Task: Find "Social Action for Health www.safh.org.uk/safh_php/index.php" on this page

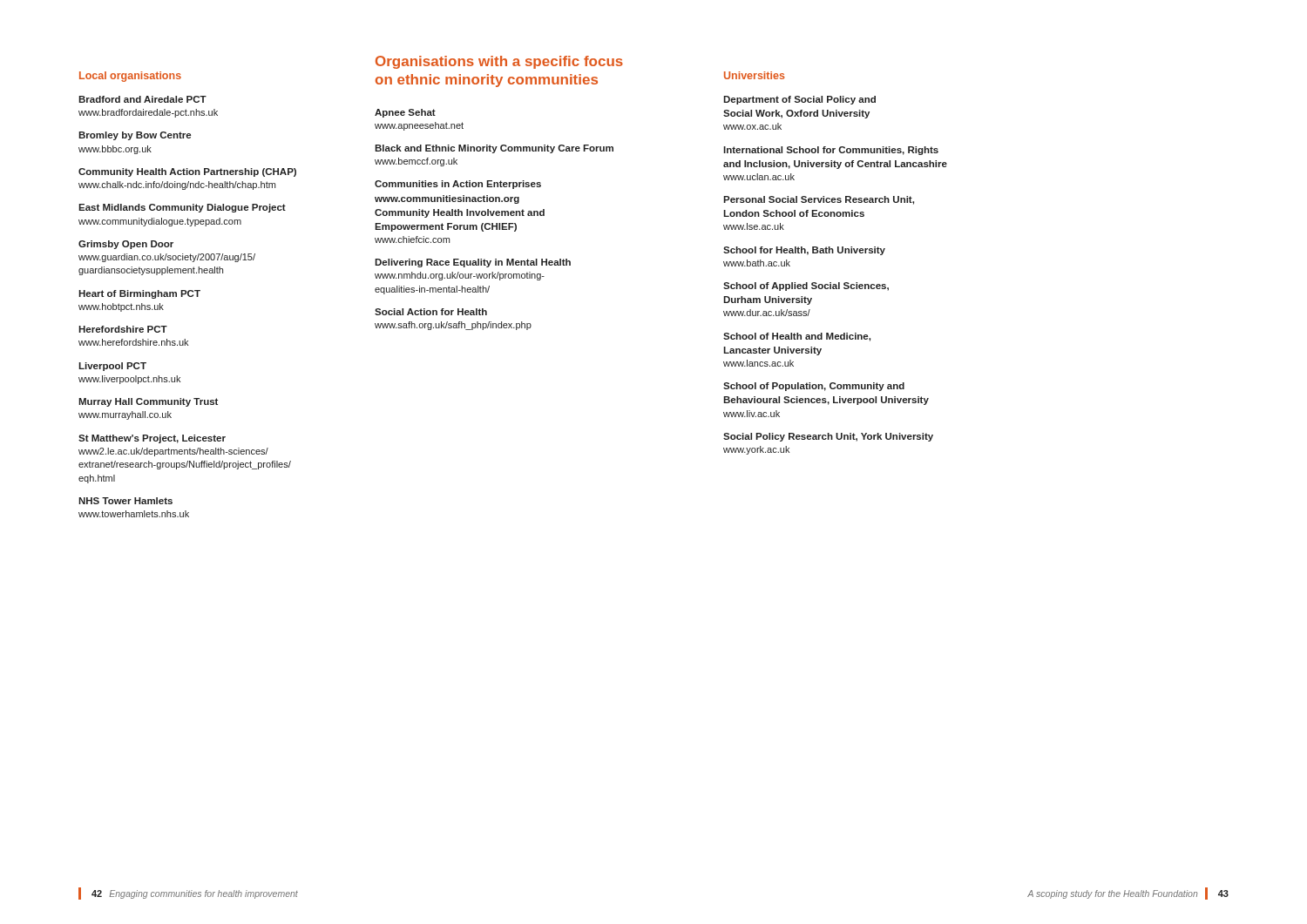Action: 510,319
